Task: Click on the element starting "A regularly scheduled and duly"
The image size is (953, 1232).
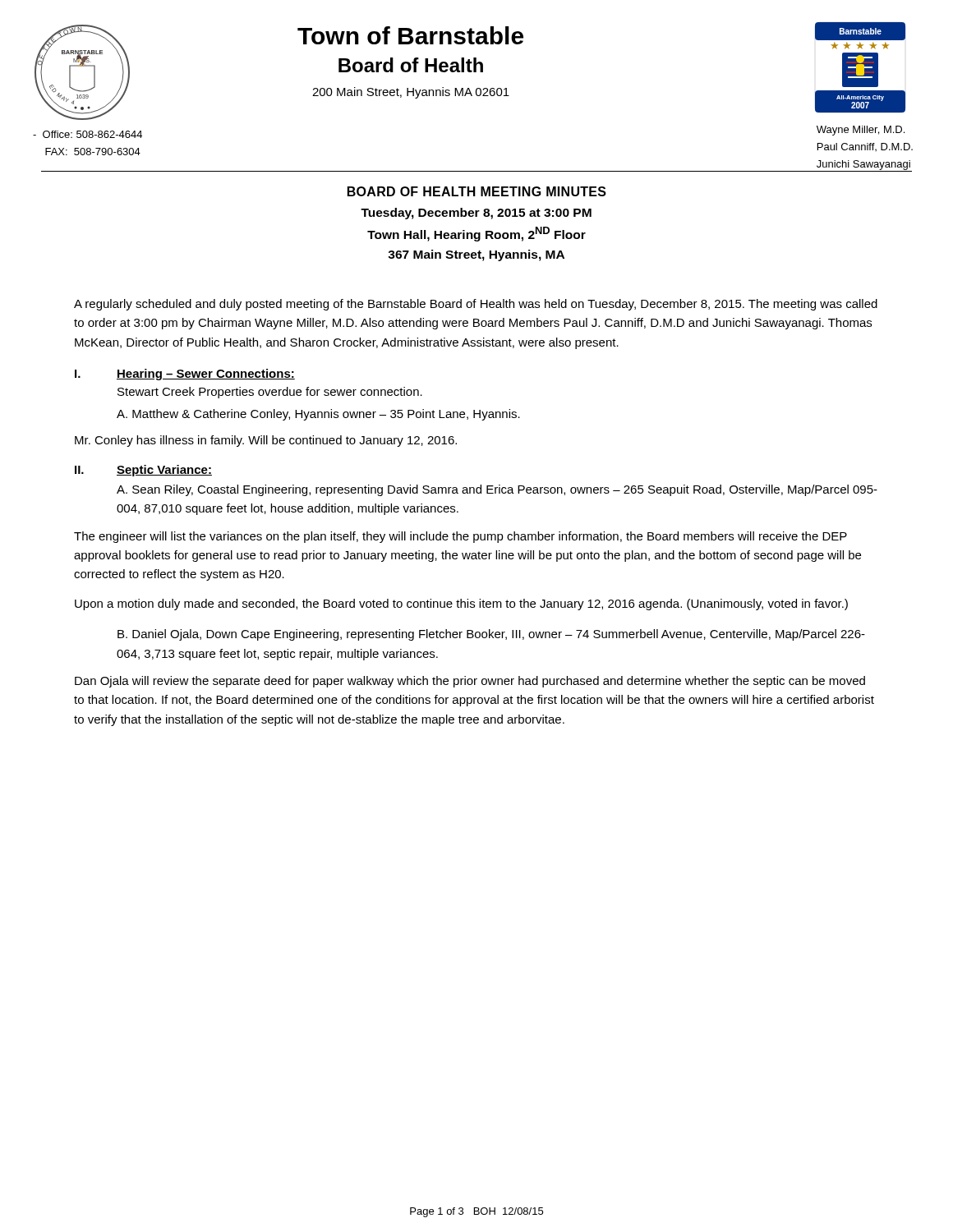Action: point(476,323)
